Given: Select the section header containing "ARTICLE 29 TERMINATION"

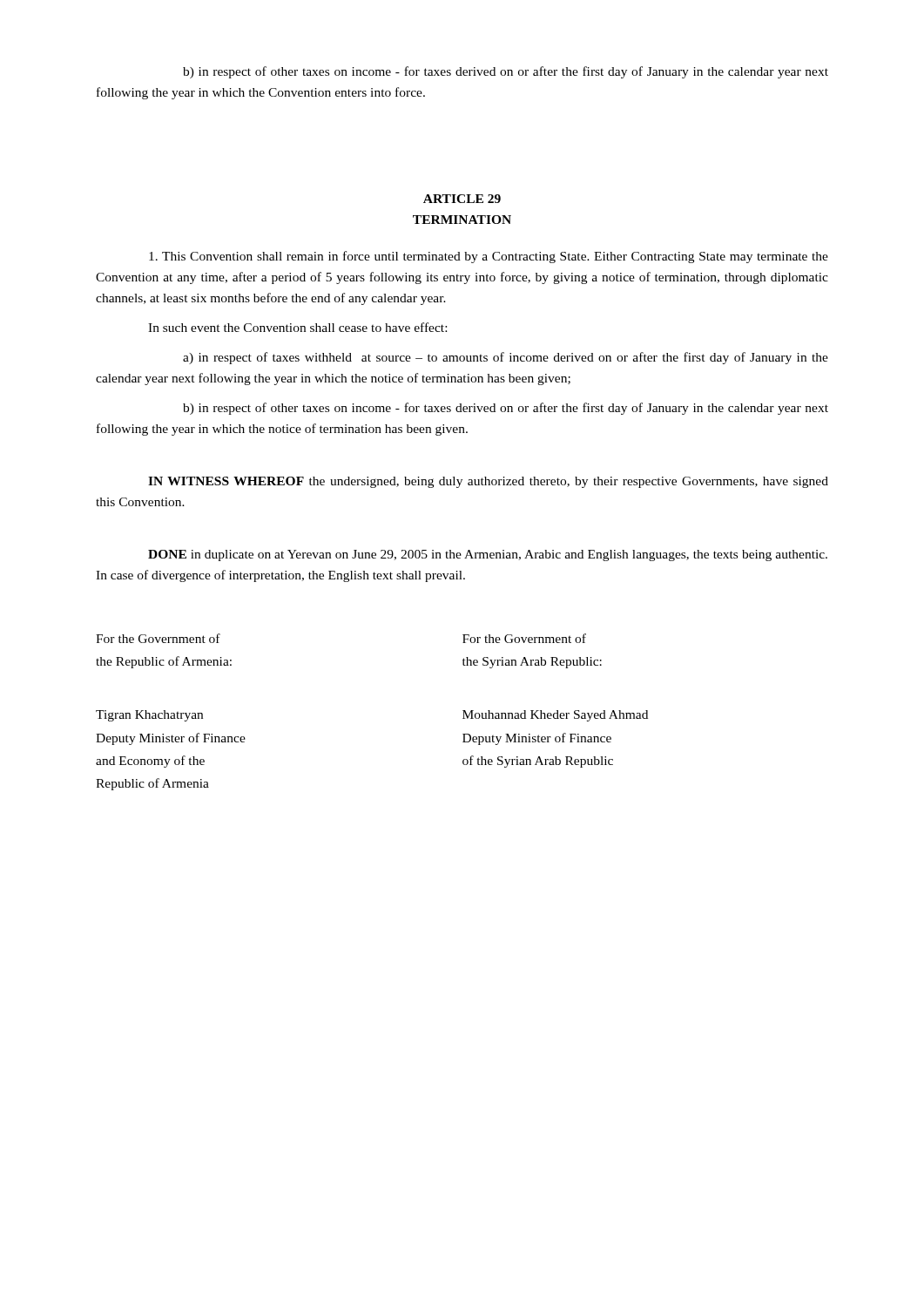Looking at the screenshot, I should (x=462, y=209).
